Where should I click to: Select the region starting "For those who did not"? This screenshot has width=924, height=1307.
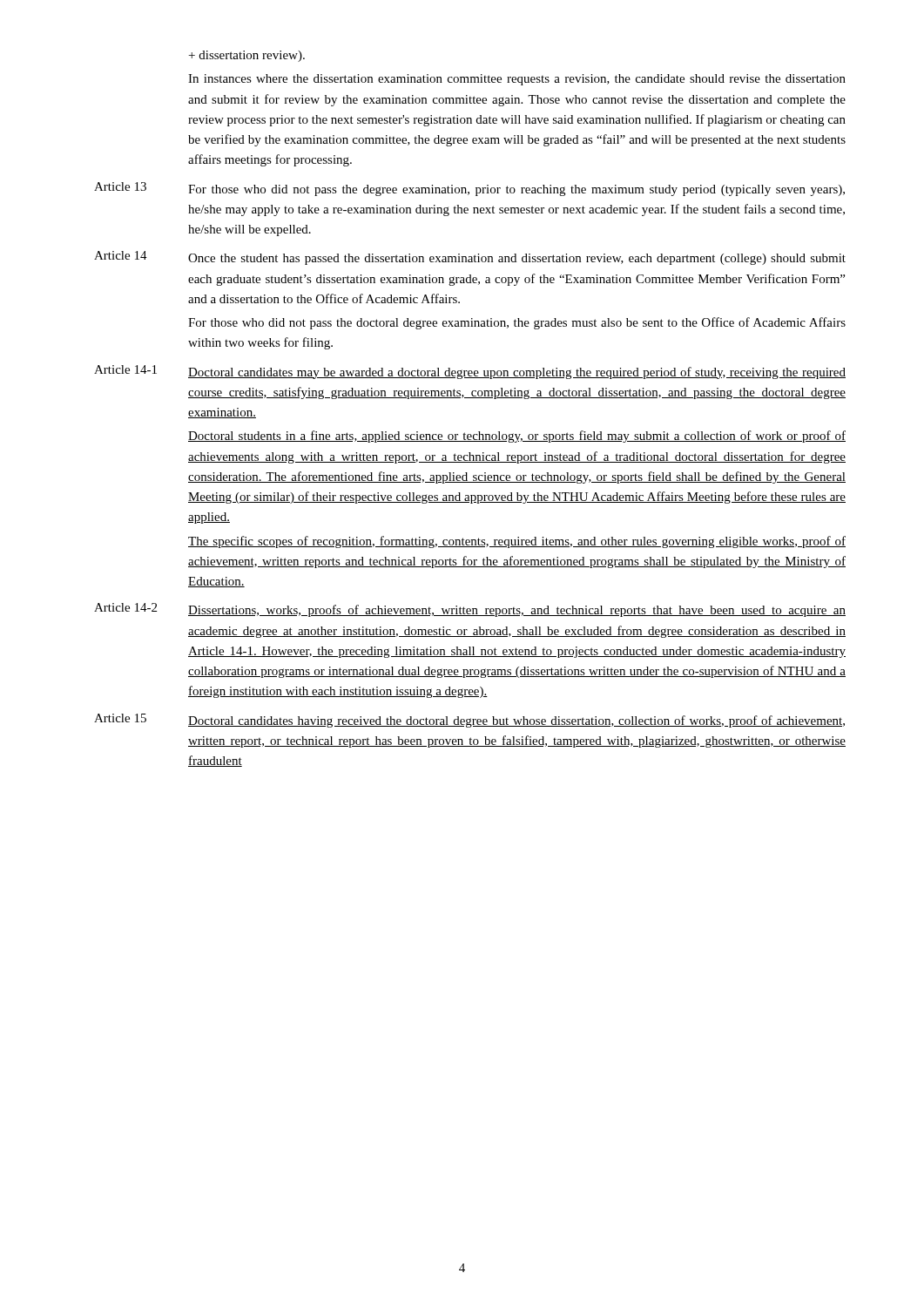(x=517, y=333)
